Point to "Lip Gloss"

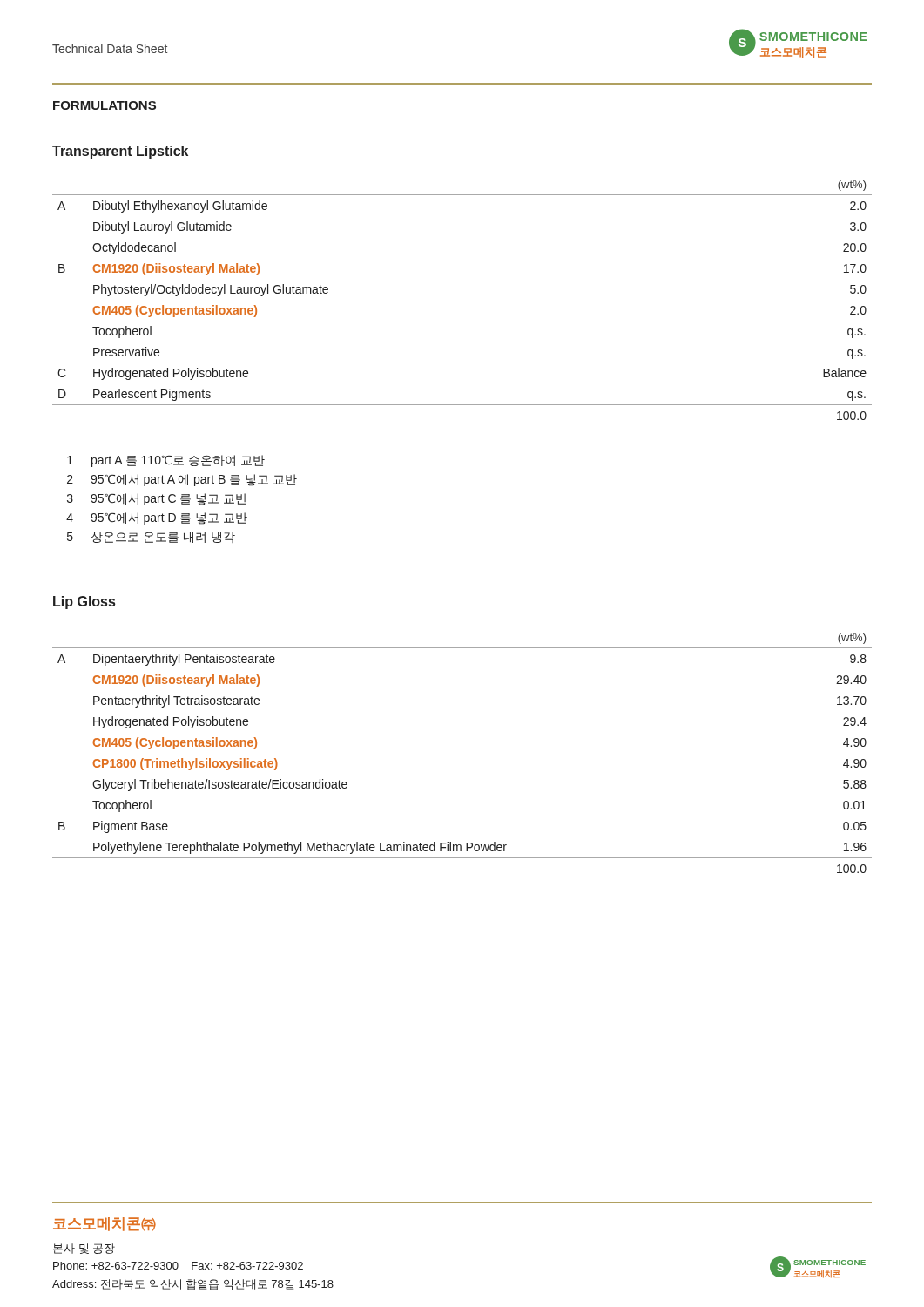coord(84,602)
